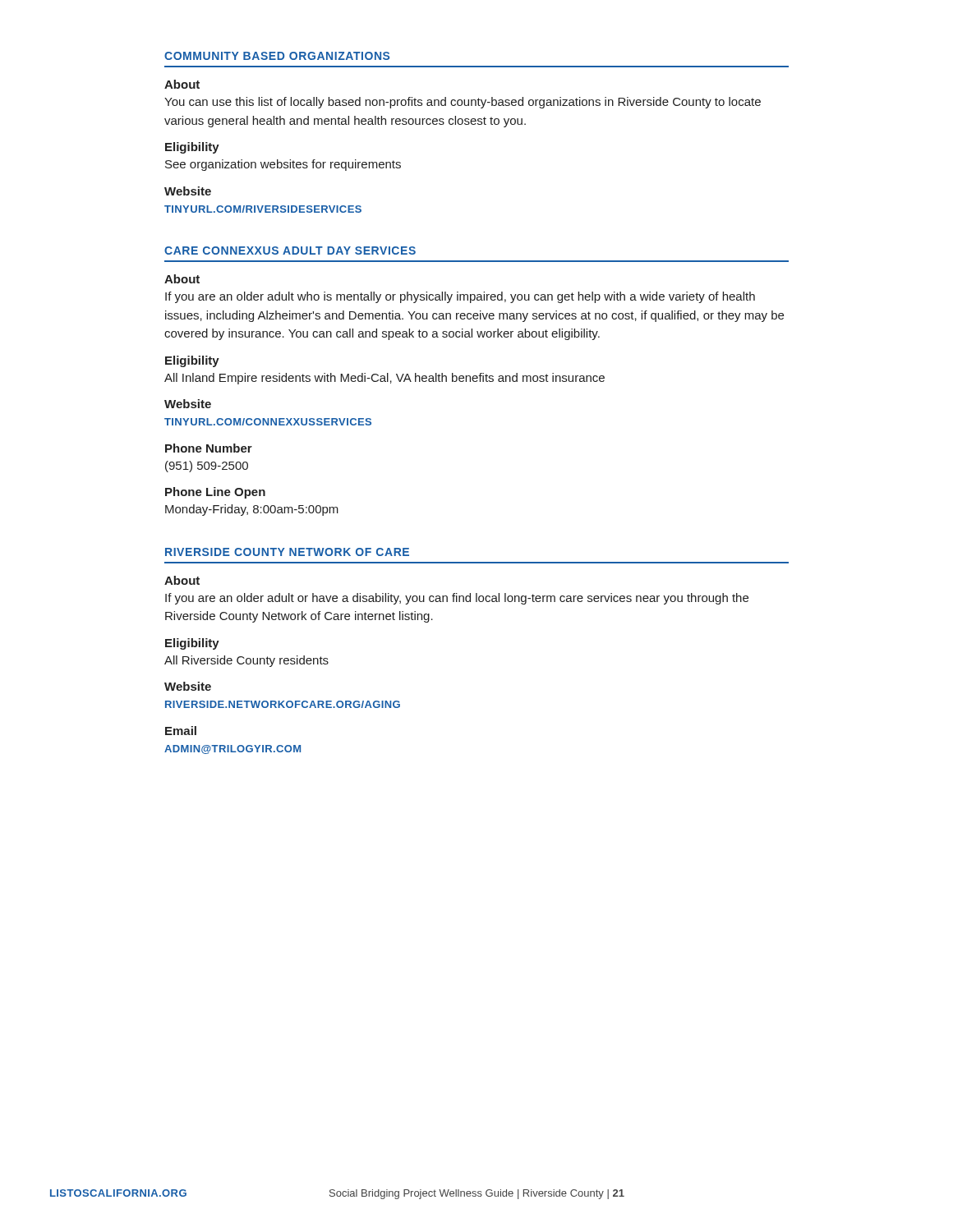Locate the text that says "Monday-Friday, 8:00am-5:00pm"
This screenshot has height=1232, width=953.
point(252,510)
